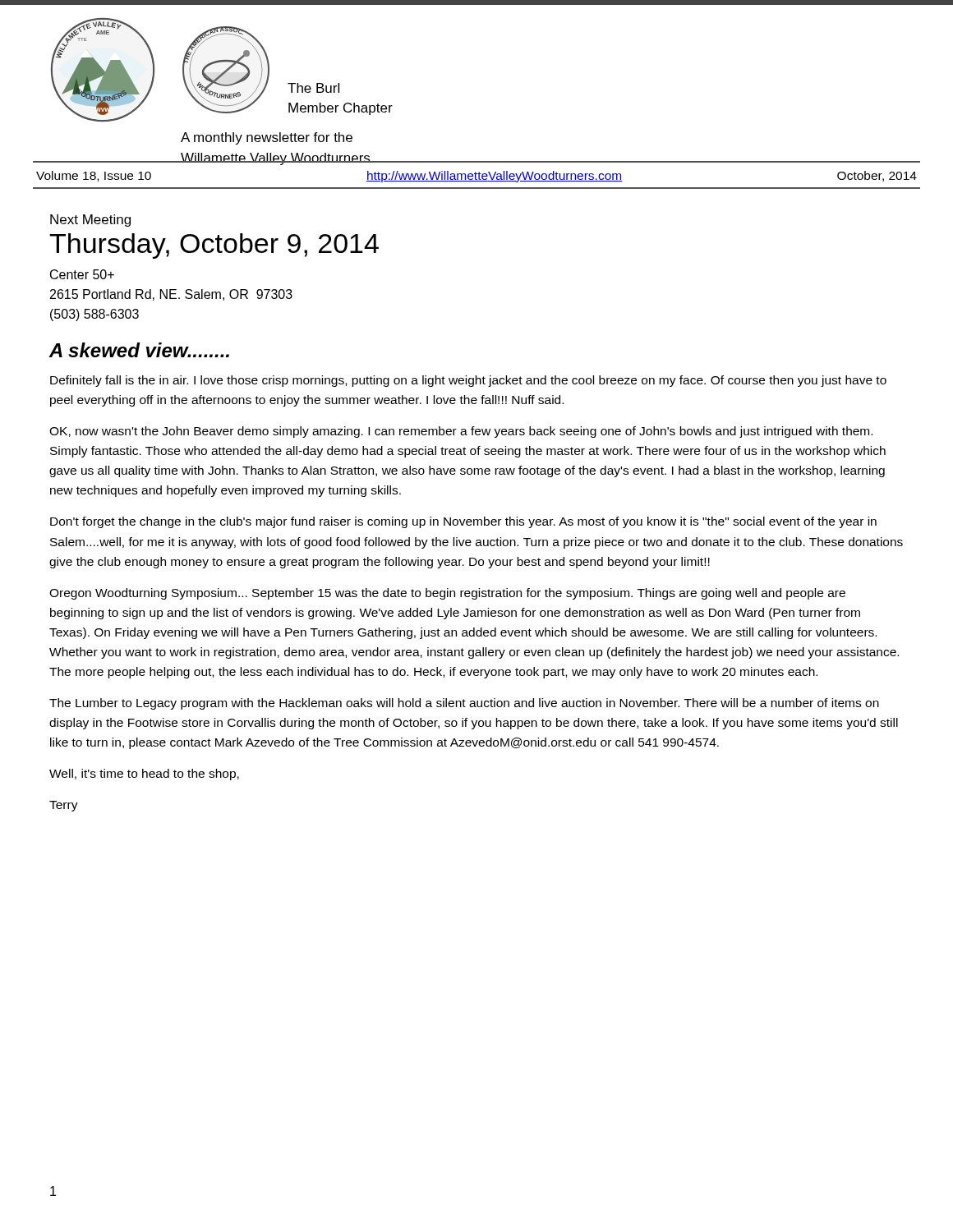Select the text starting "Center 50+ 2615 Portland"
953x1232 pixels.
171,295
